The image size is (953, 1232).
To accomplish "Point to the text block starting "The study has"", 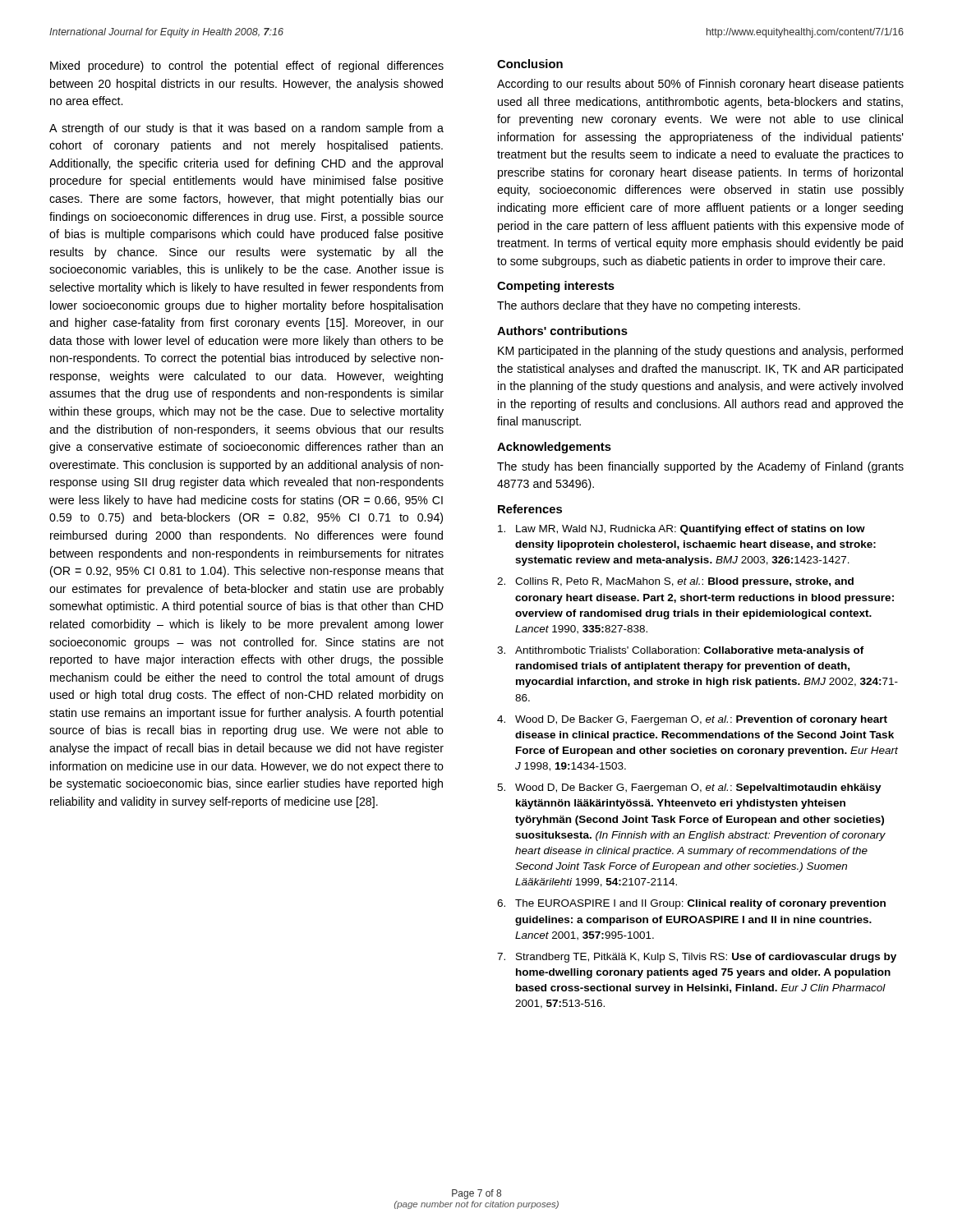I will click(700, 476).
